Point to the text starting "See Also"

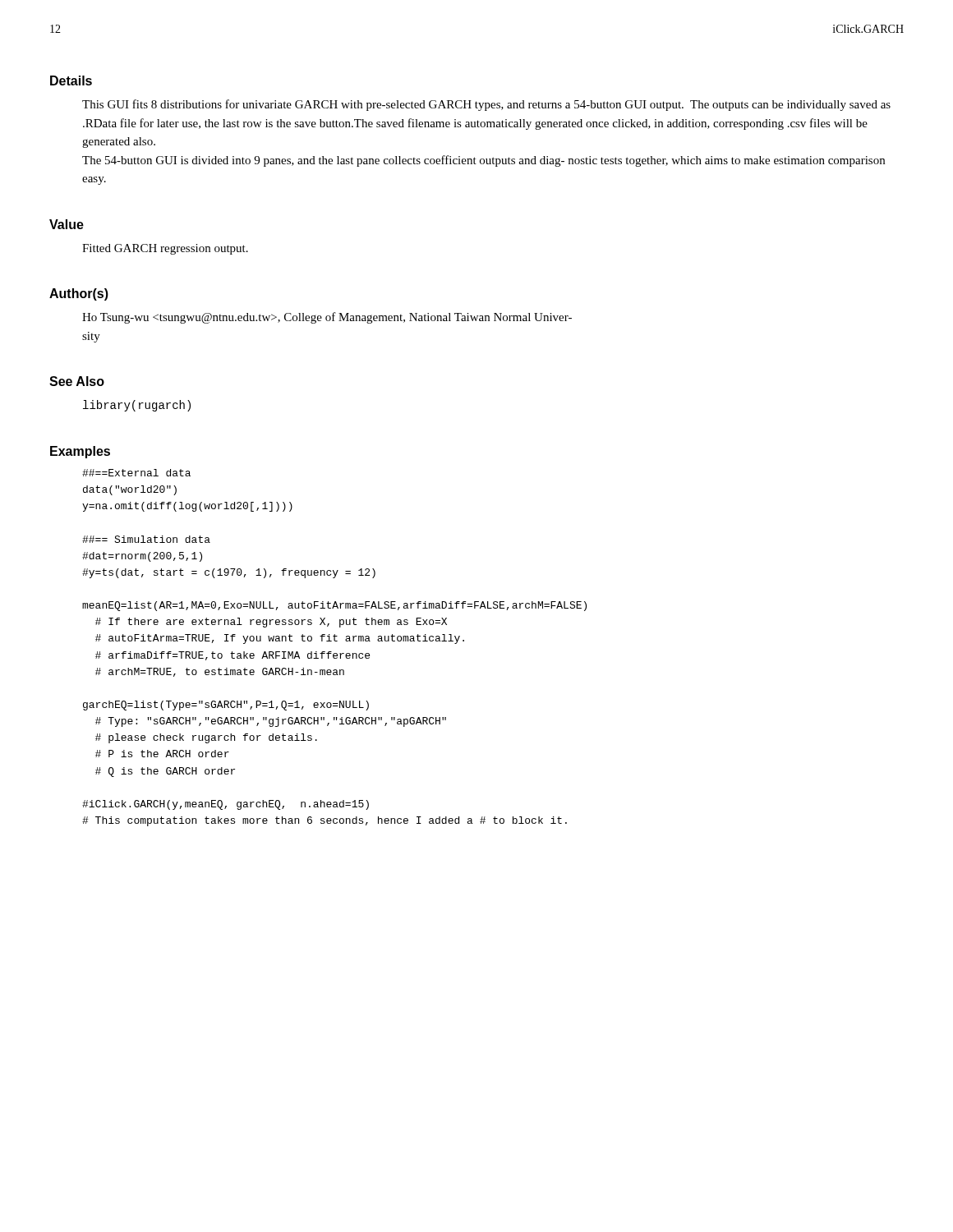click(x=77, y=381)
